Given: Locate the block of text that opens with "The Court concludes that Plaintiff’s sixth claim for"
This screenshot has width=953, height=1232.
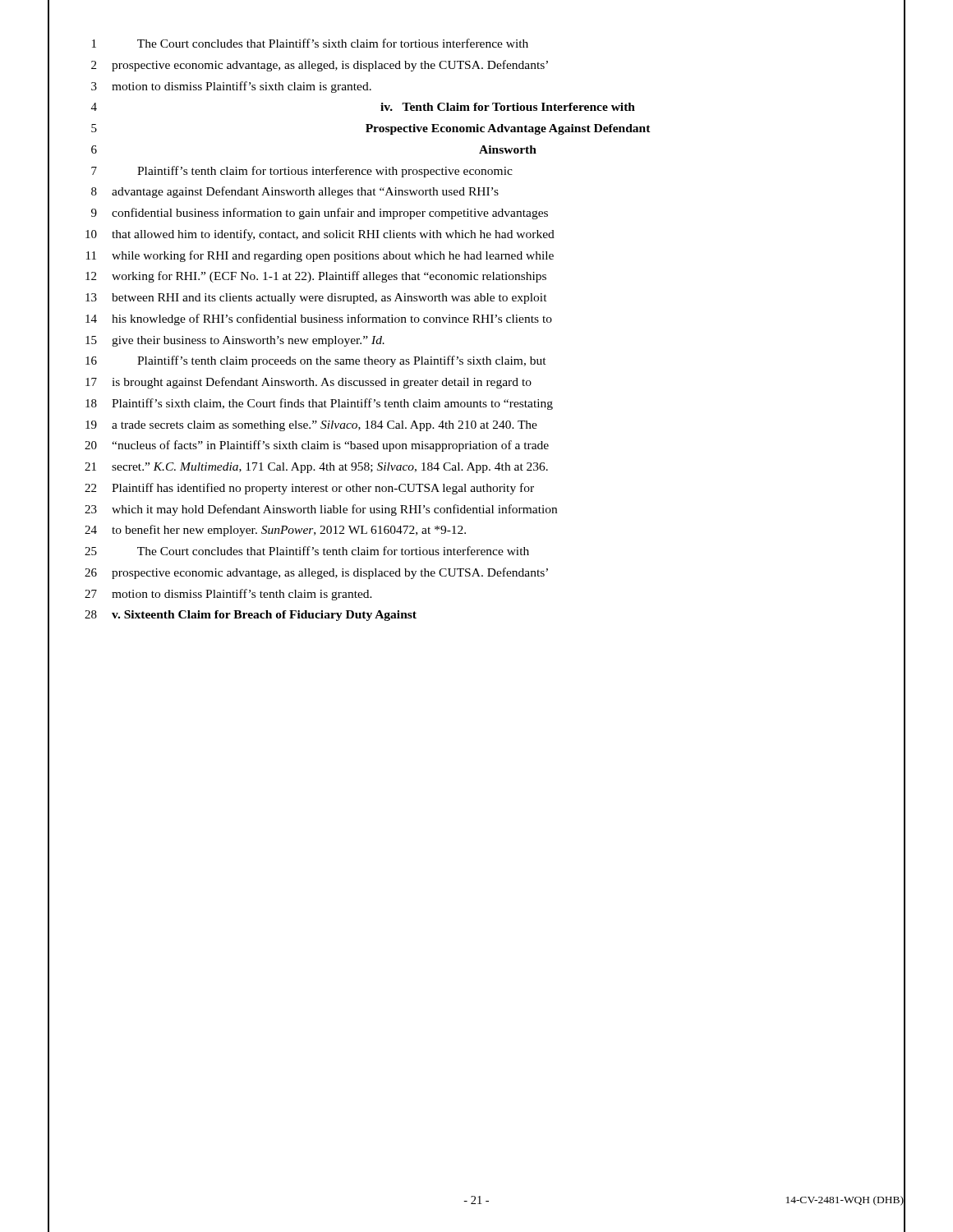Looking at the screenshot, I should point(320,43).
